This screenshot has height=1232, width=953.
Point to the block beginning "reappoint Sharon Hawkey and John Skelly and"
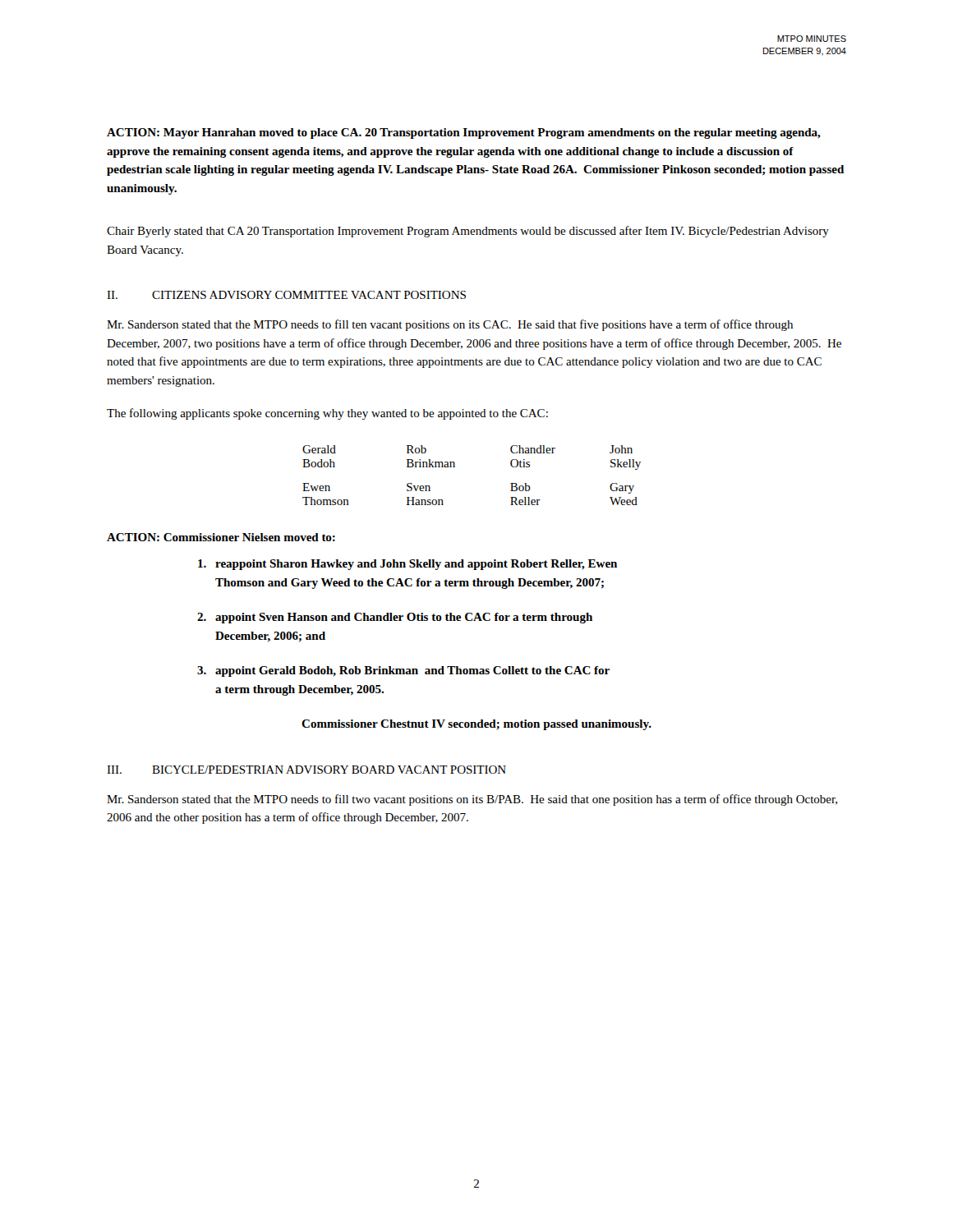[x=408, y=573]
